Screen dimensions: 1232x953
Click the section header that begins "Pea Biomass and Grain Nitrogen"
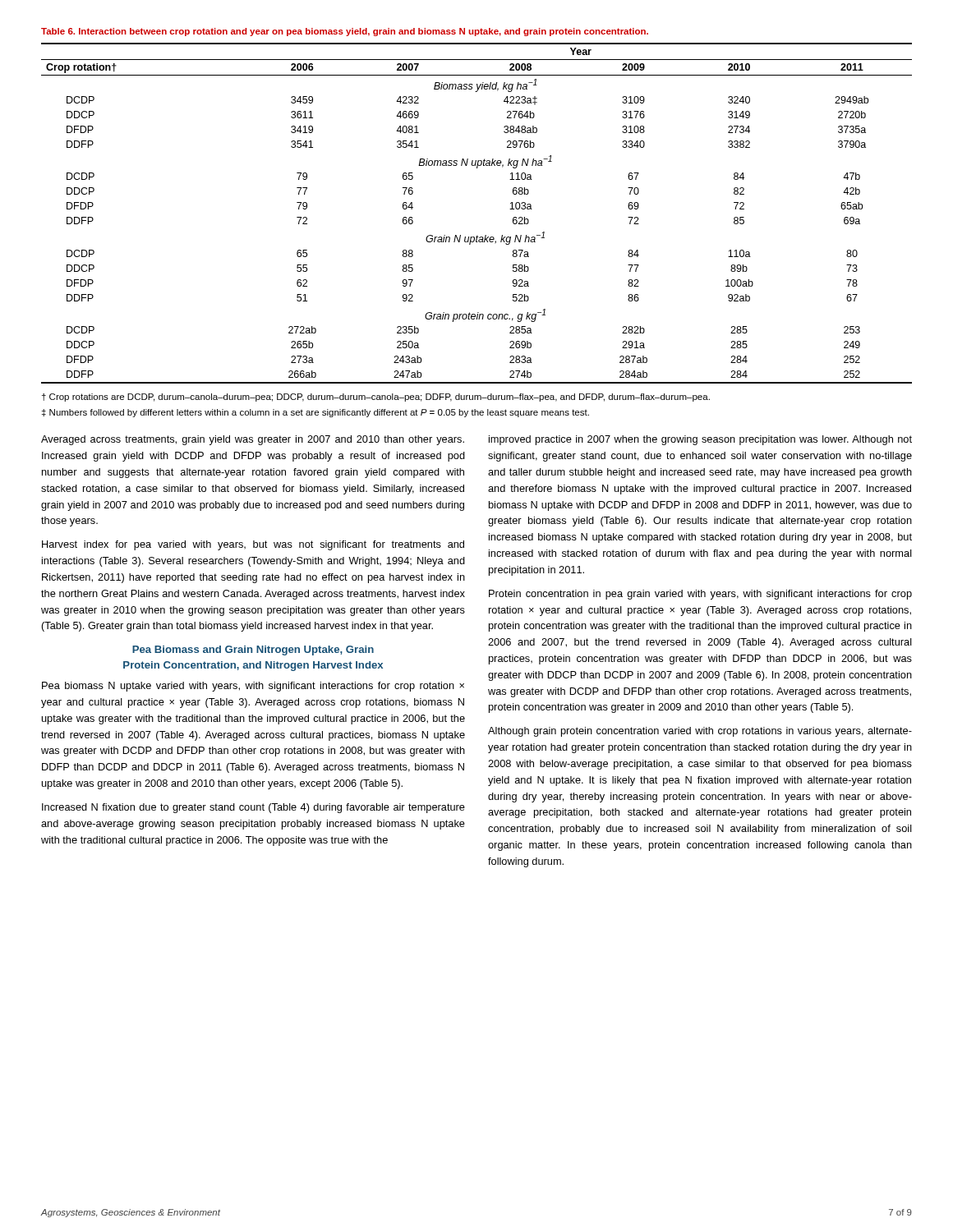pos(253,657)
